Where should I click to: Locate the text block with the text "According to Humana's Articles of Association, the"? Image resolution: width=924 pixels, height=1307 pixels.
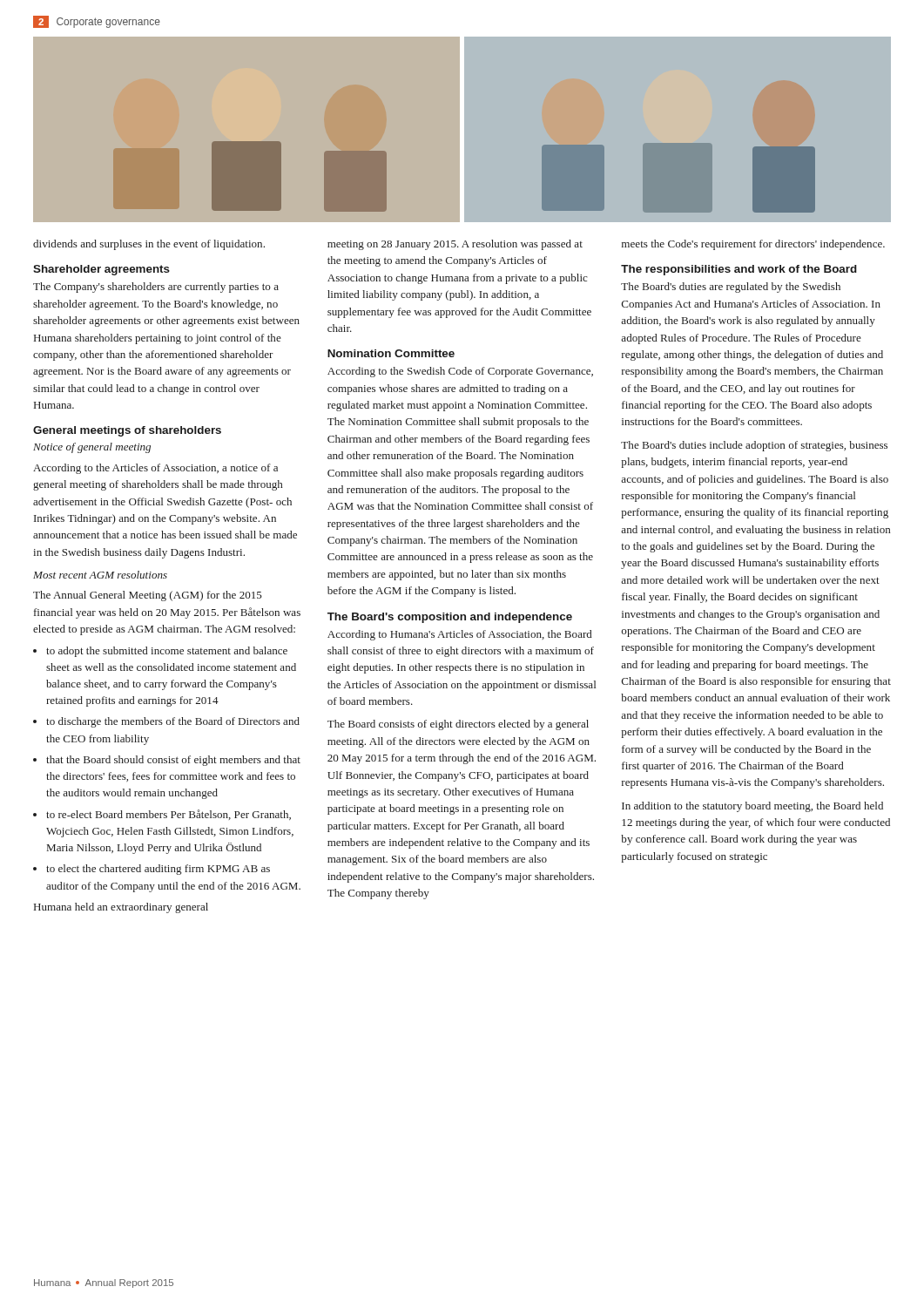pyautogui.click(x=462, y=667)
